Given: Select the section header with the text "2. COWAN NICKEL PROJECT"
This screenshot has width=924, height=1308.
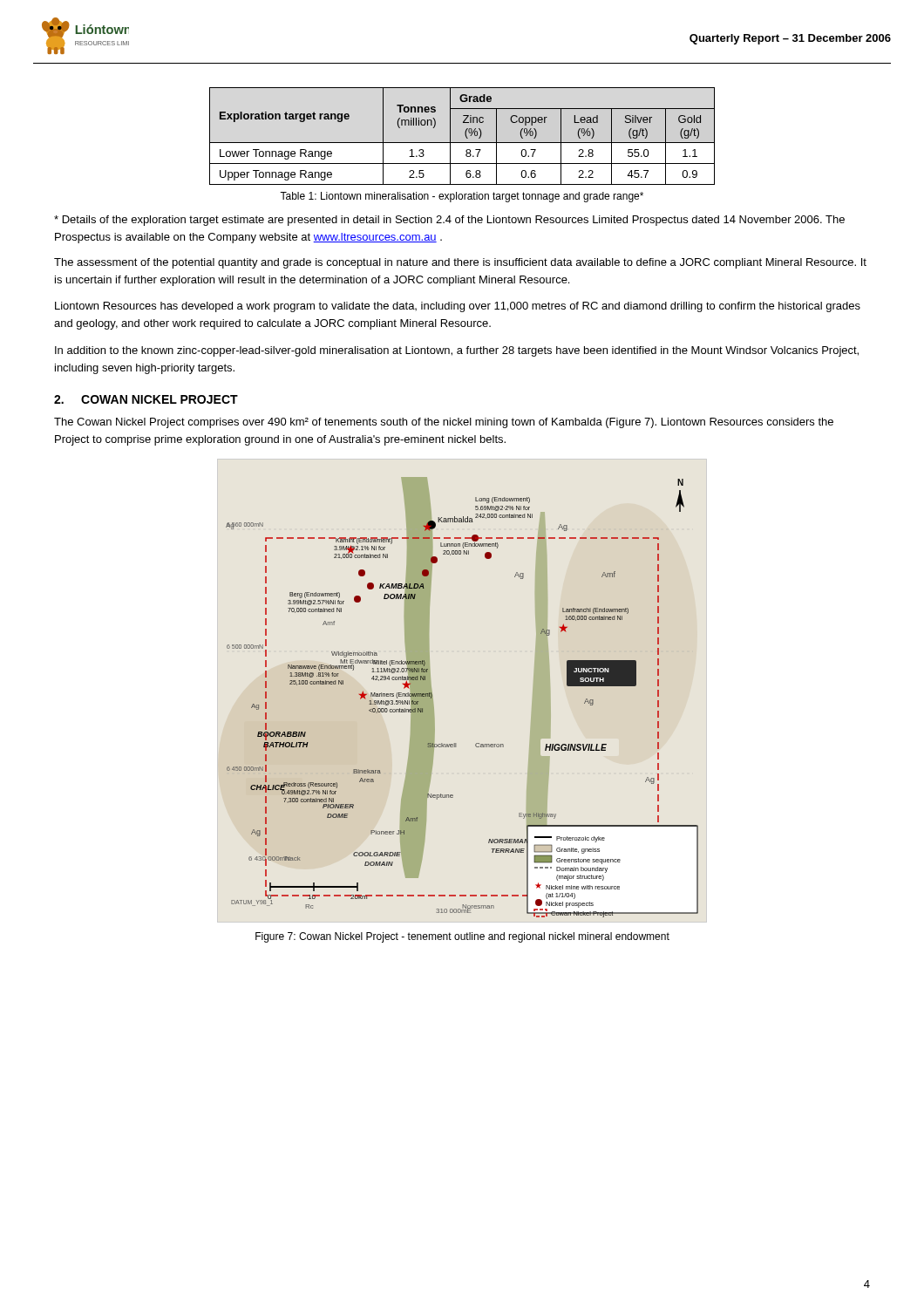Looking at the screenshot, I should click(146, 399).
